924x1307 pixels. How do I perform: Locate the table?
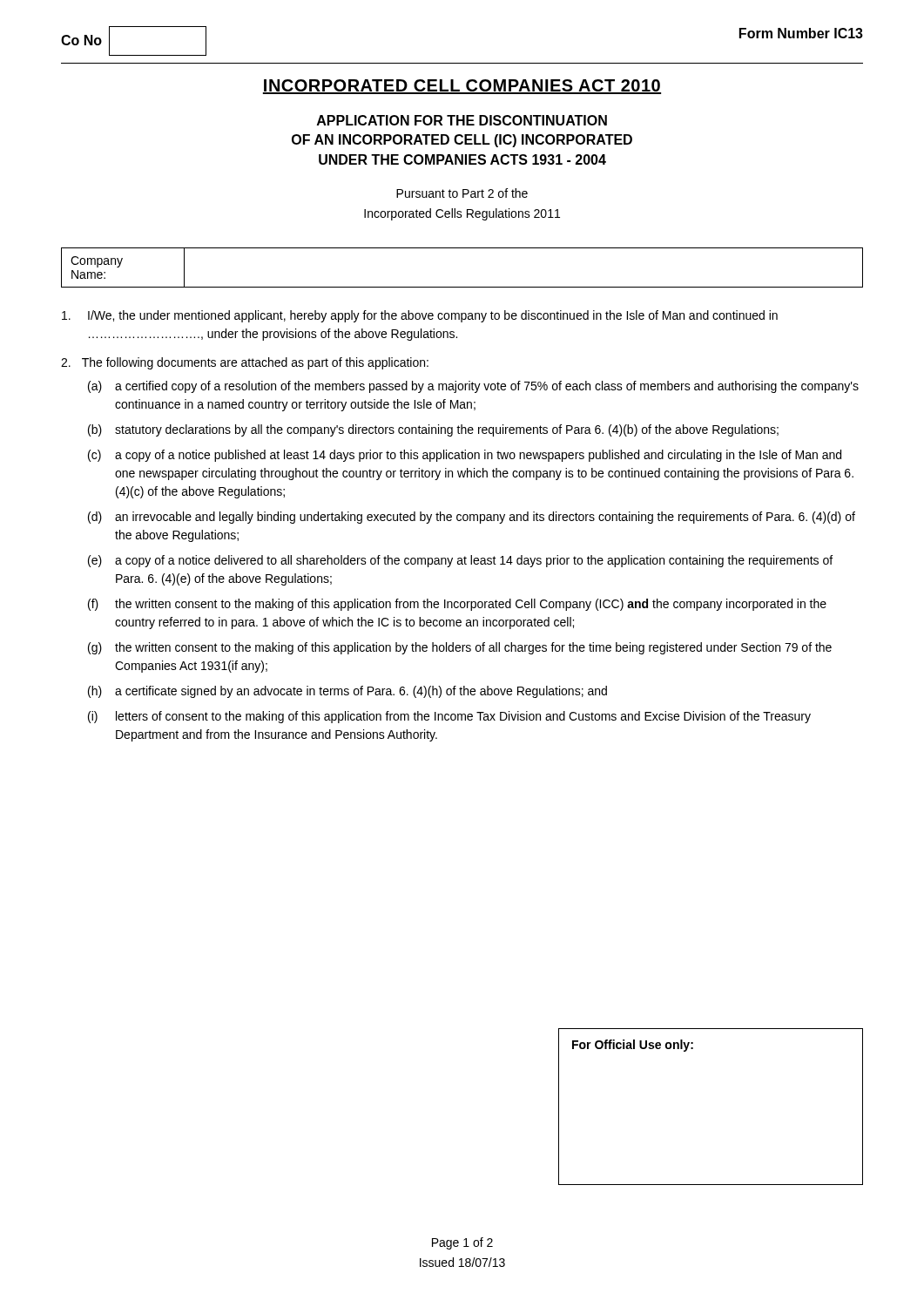[x=462, y=267]
